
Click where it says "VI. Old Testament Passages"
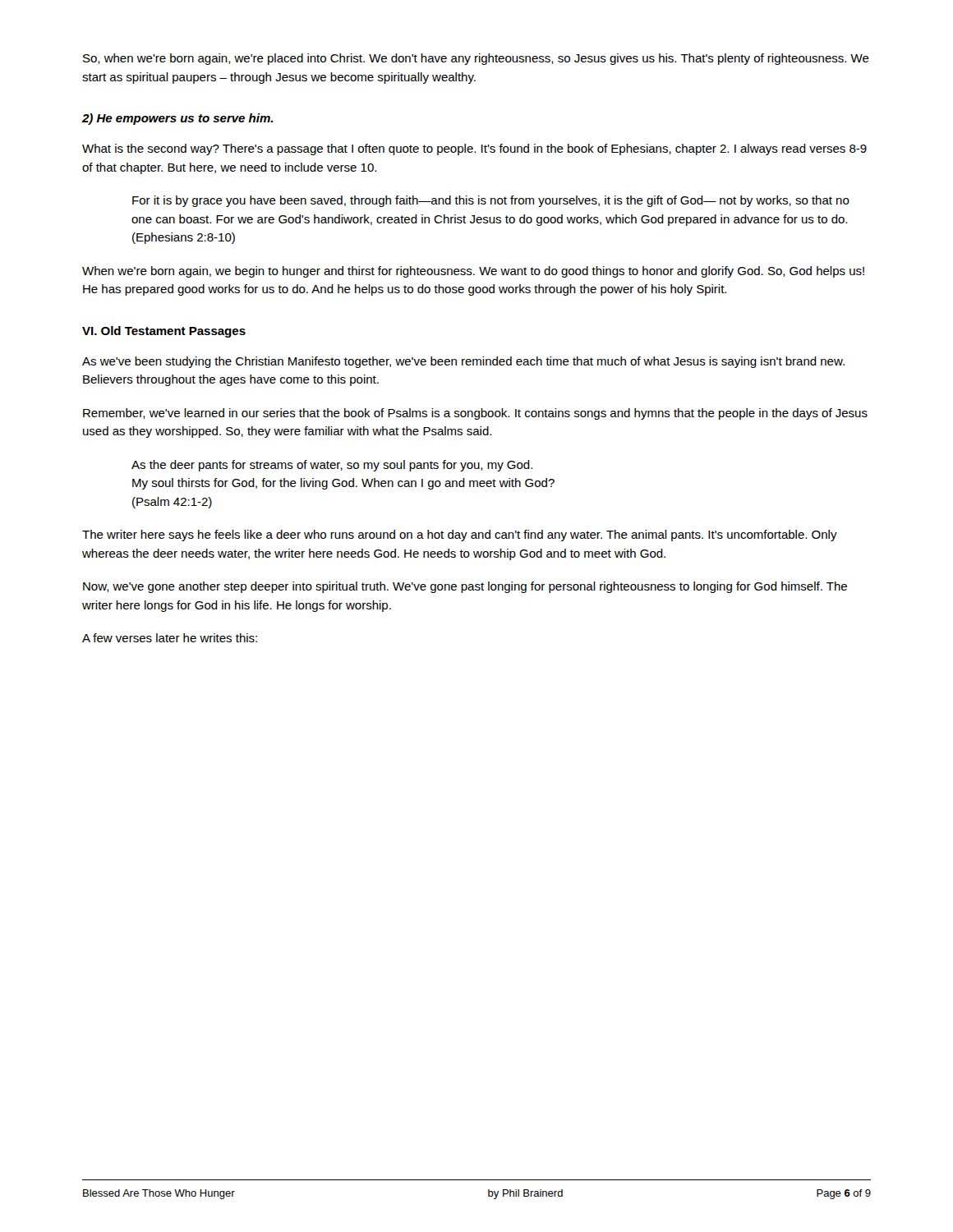coord(164,330)
